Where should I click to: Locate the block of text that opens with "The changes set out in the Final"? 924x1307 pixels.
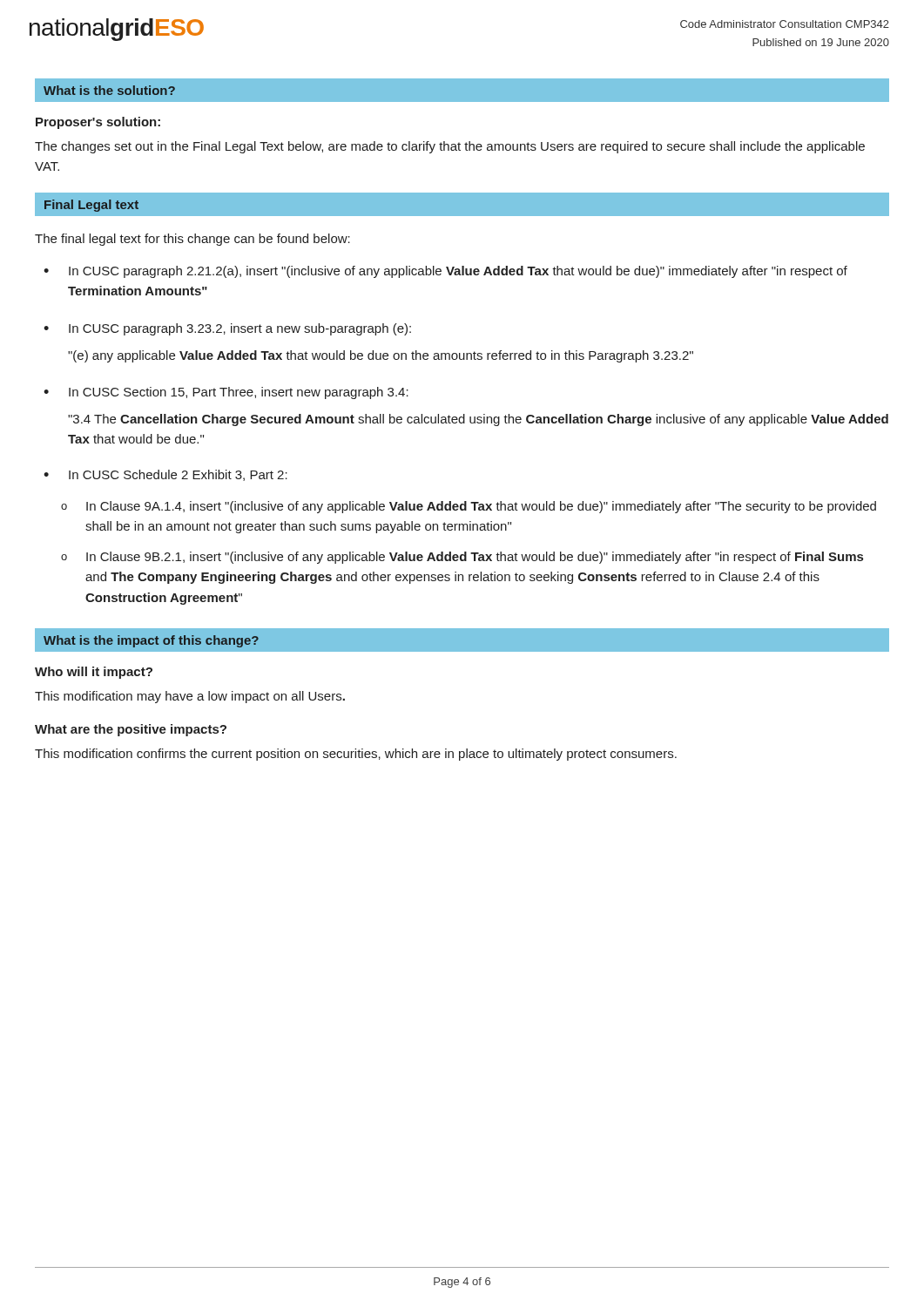(450, 156)
